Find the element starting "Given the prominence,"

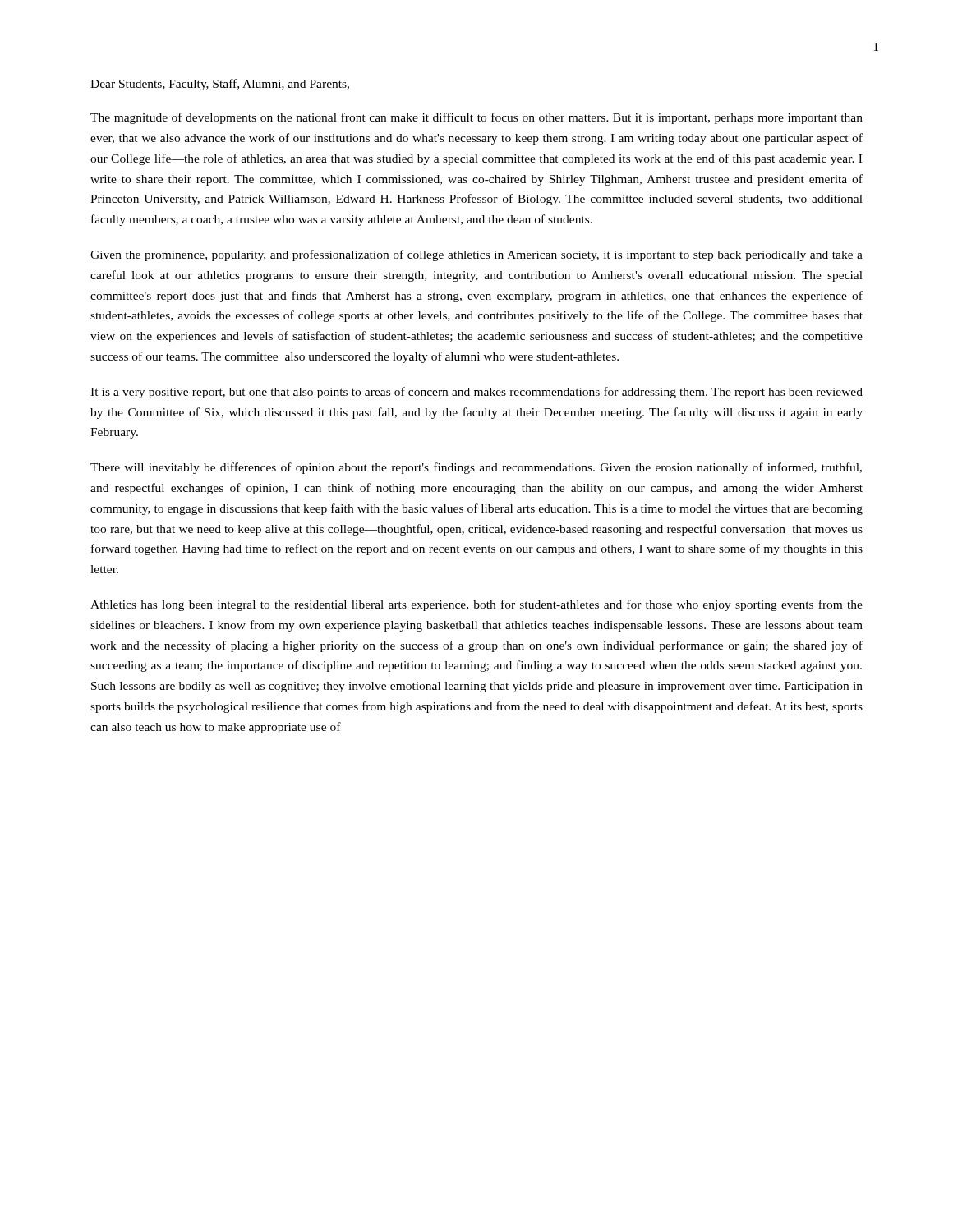[476, 305]
